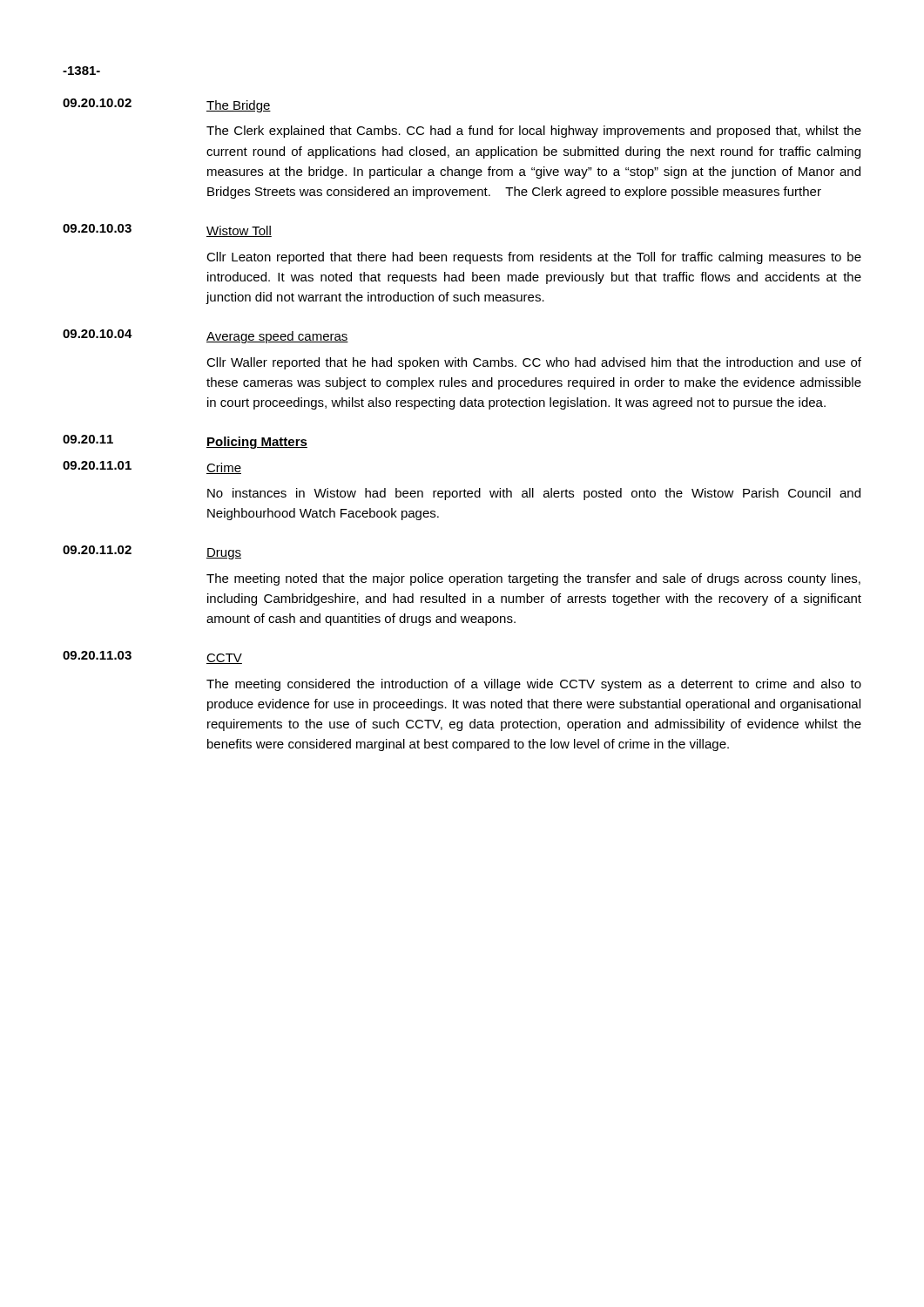Click on the text block containing "The meeting considered the"

[x=462, y=714]
